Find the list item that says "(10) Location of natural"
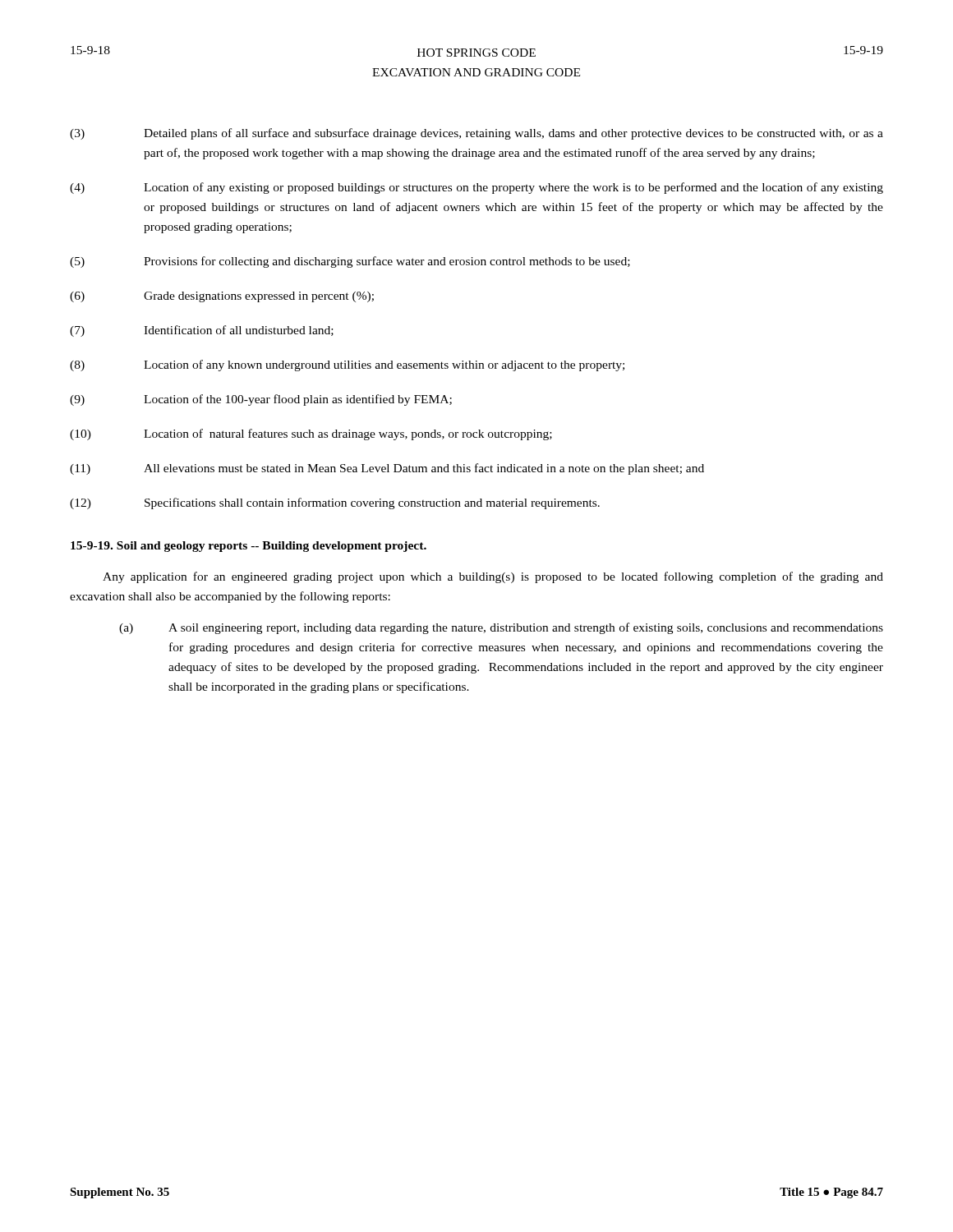Screen dimensions: 1232x953 click(476, 434)
